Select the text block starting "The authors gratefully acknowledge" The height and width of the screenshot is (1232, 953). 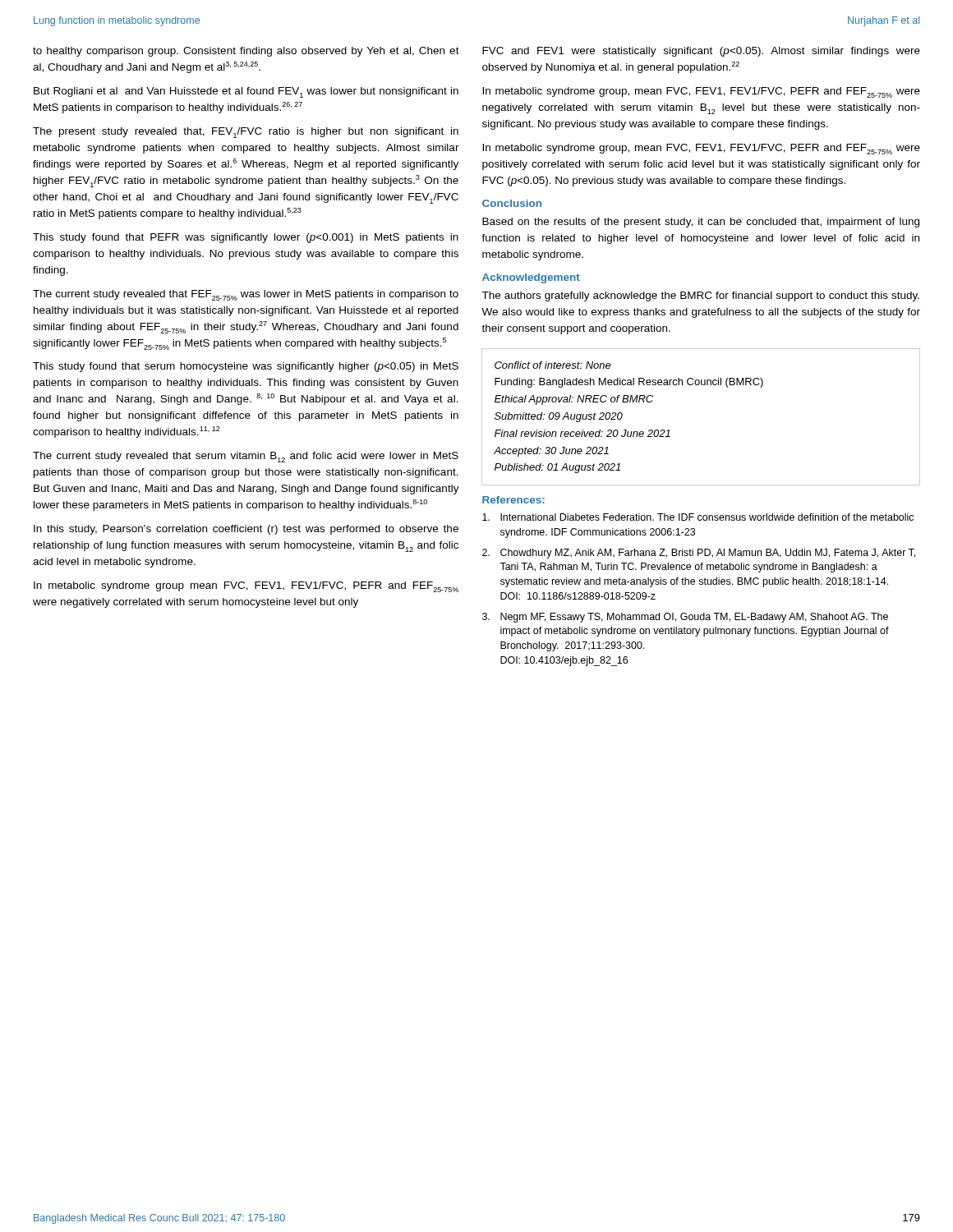pyautogui.click(x=701, y=312)
